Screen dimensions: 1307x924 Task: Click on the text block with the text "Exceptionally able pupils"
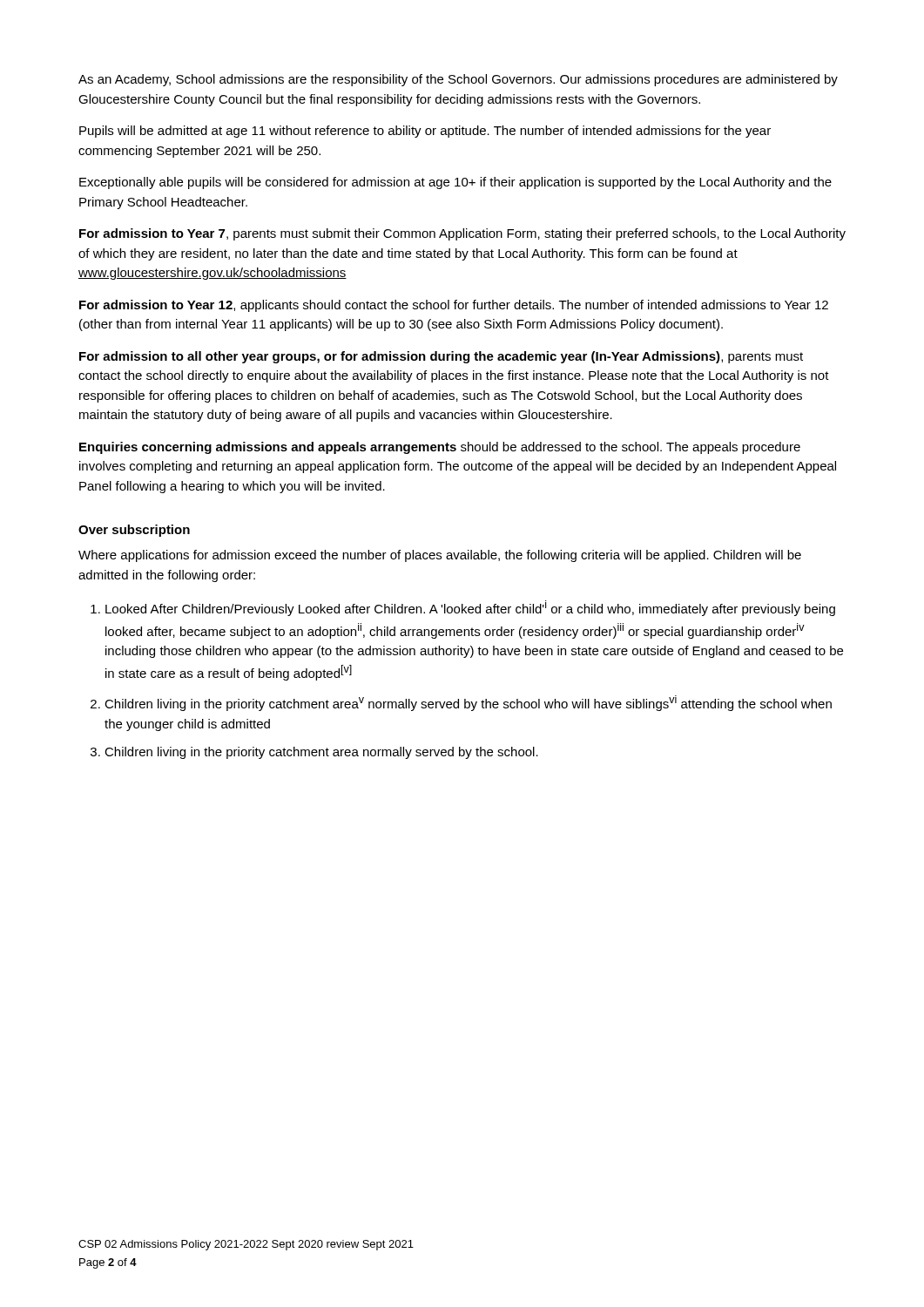pyautogui.click(x=455, y=191)
